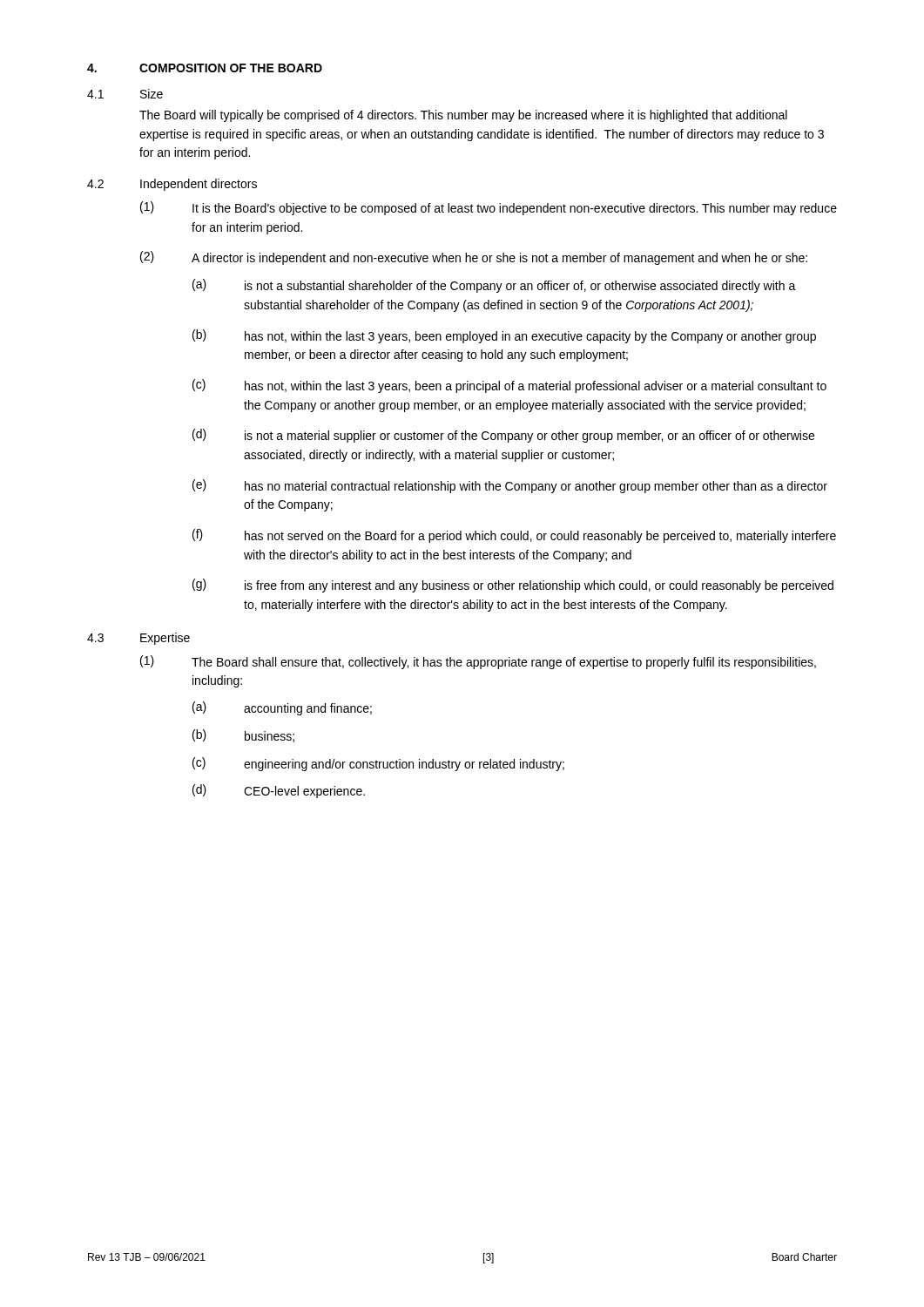Click on the list item that reads "(1) It is the Board's objective"
Viewport: 924px width, 1307px height.
pos(488,218)
